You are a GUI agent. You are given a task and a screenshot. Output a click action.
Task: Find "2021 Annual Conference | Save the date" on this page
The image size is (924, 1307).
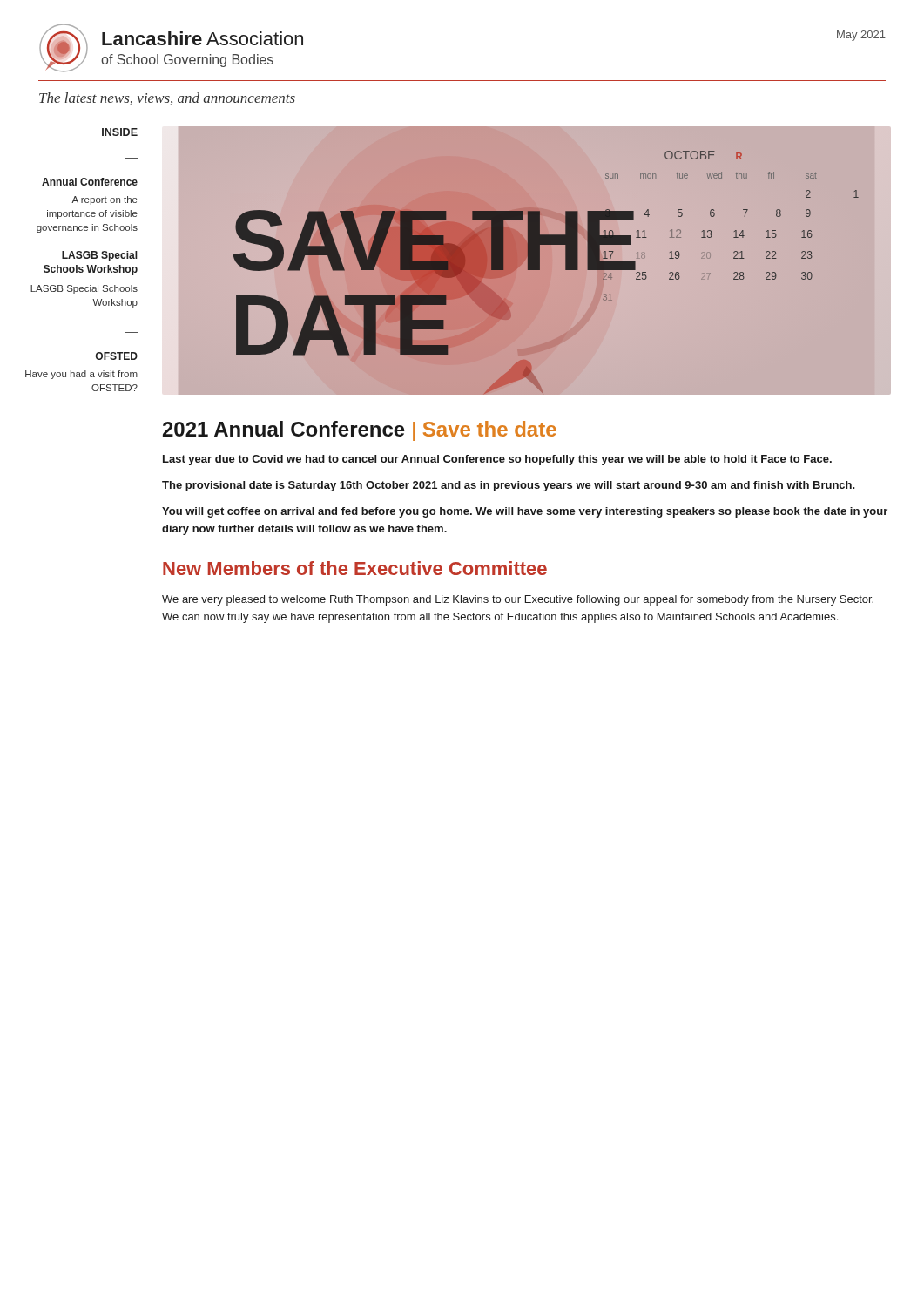(x=359, y=429)
